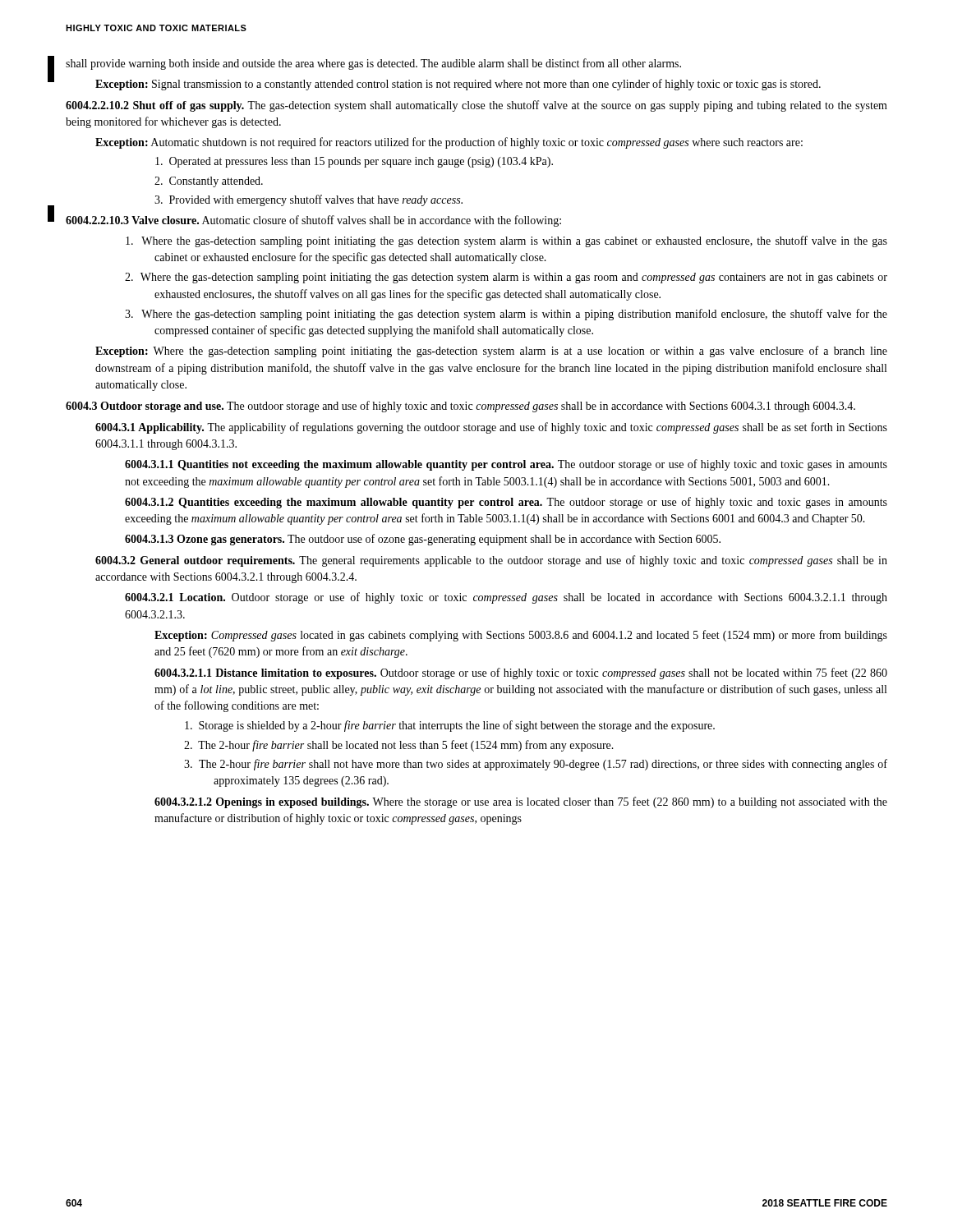
Task: Click on the text block that says "3 Outdoor storage"
Action: pyautogui.click(x=461, y=406)
